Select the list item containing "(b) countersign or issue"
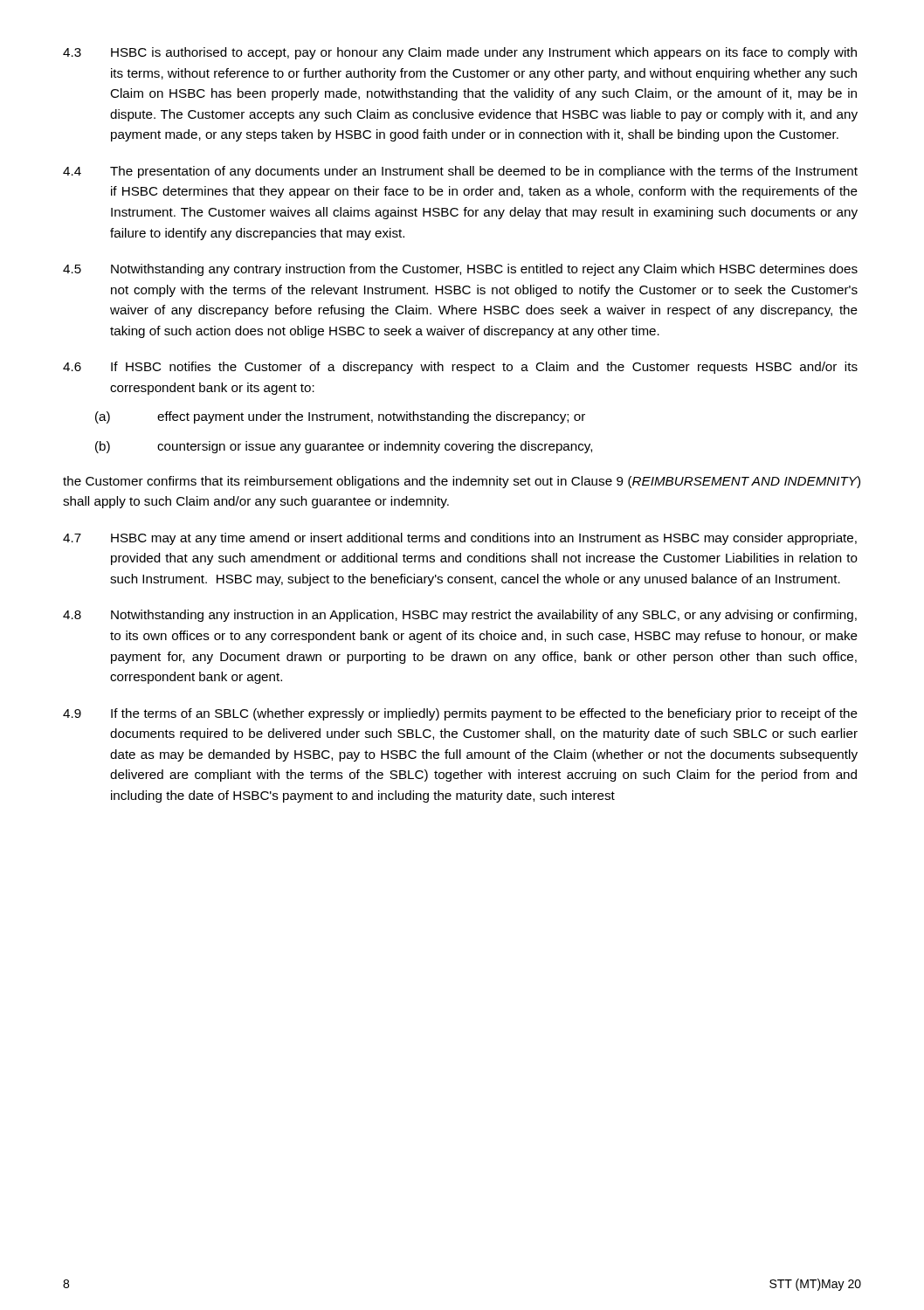 (462, 446)
